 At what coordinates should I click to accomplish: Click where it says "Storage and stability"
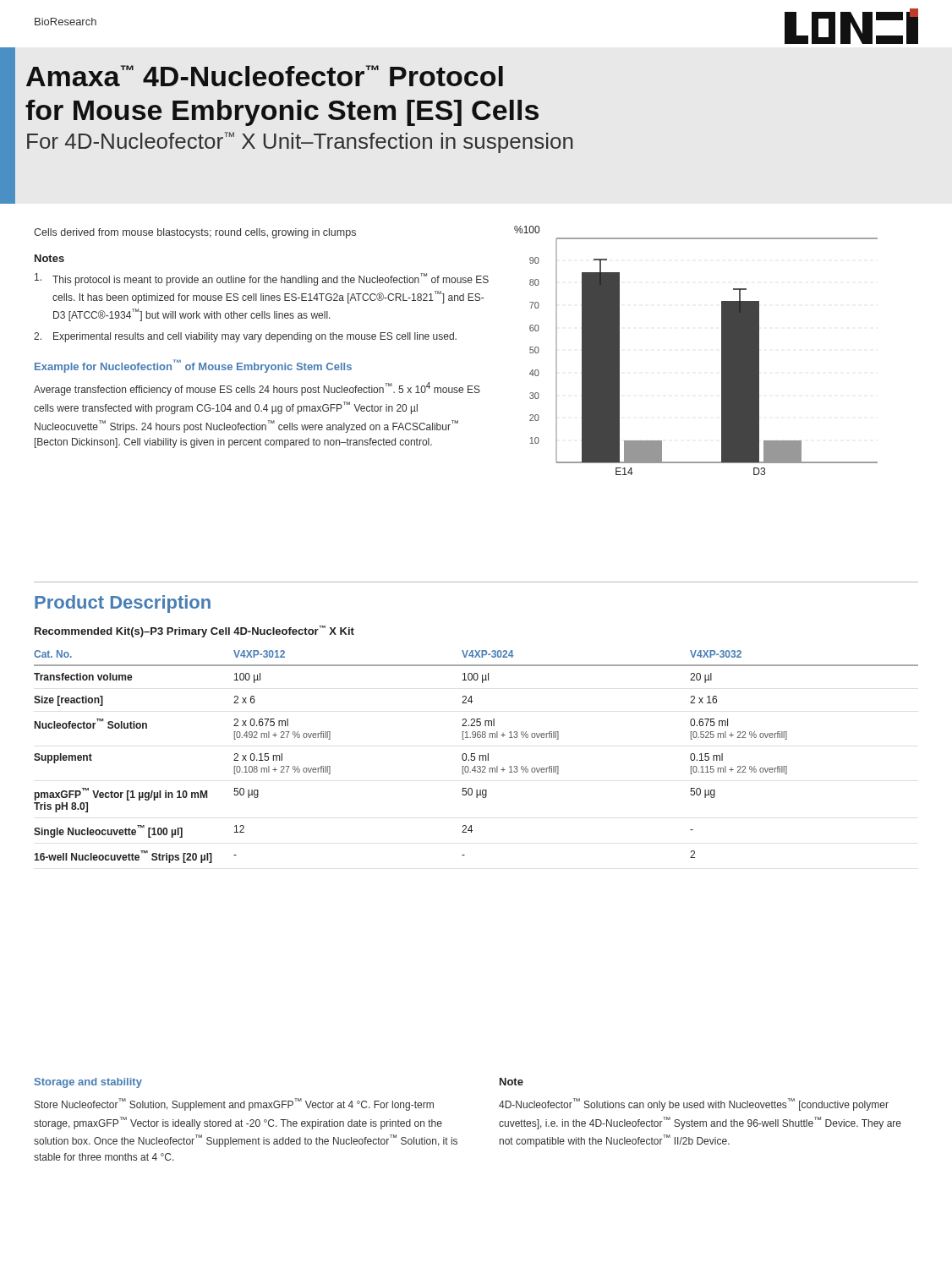(x=88, y=1082)
